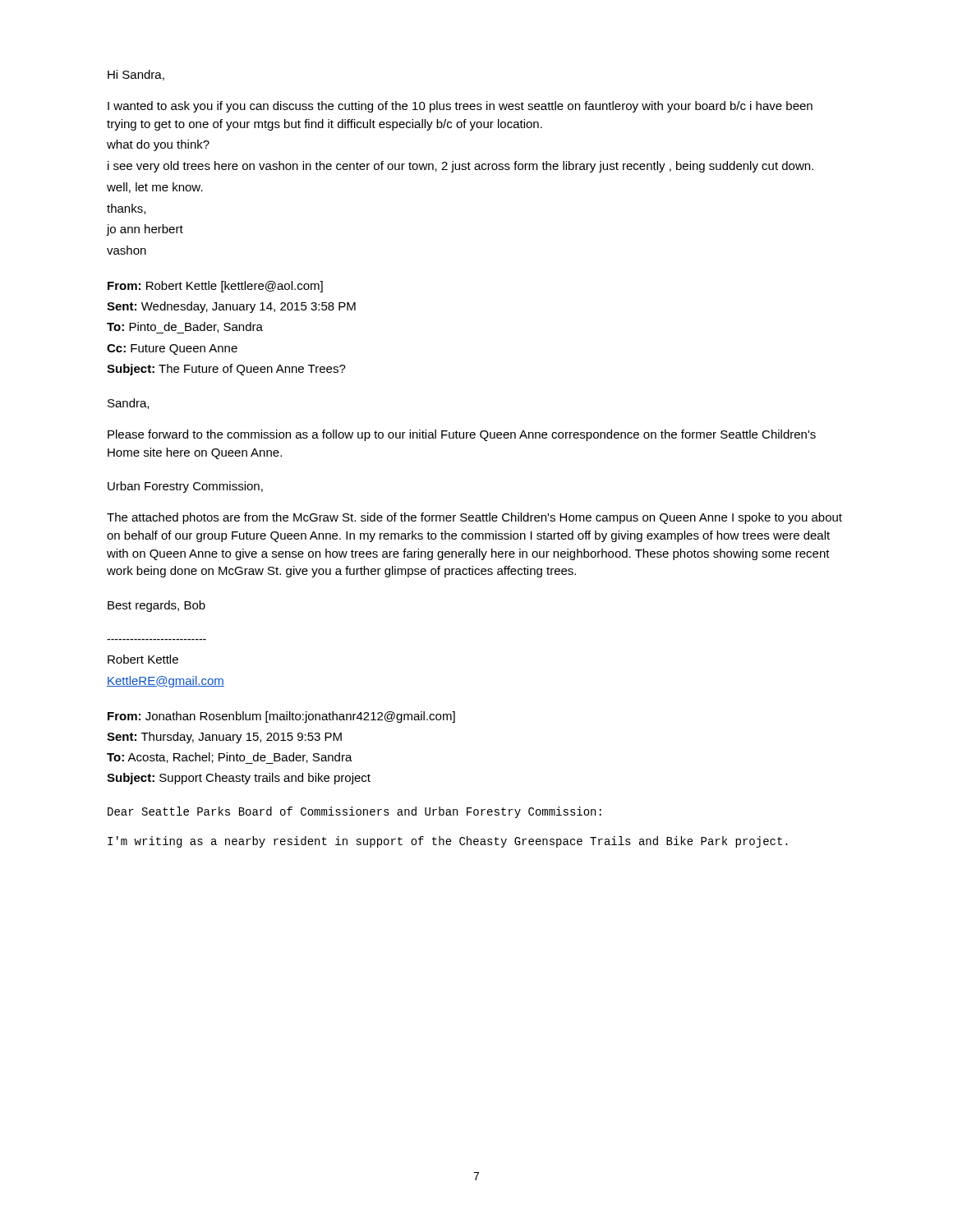Point to "Best regards, Bob"
Image resolution: width=953 pixels, height=1232 pixels.
click(157, 606)
